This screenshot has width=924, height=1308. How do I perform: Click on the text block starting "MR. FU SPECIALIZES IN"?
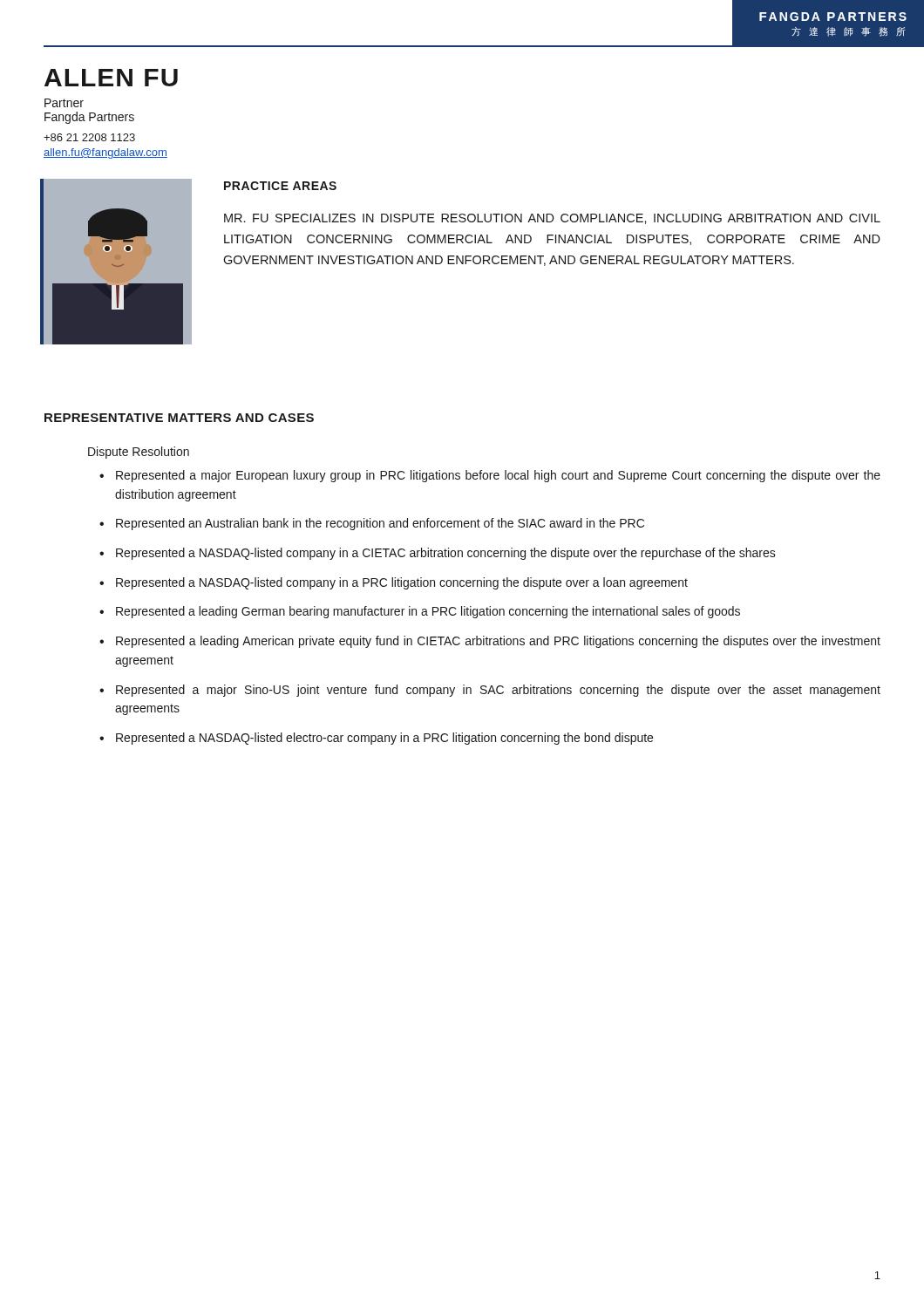(x=552, y=239)
